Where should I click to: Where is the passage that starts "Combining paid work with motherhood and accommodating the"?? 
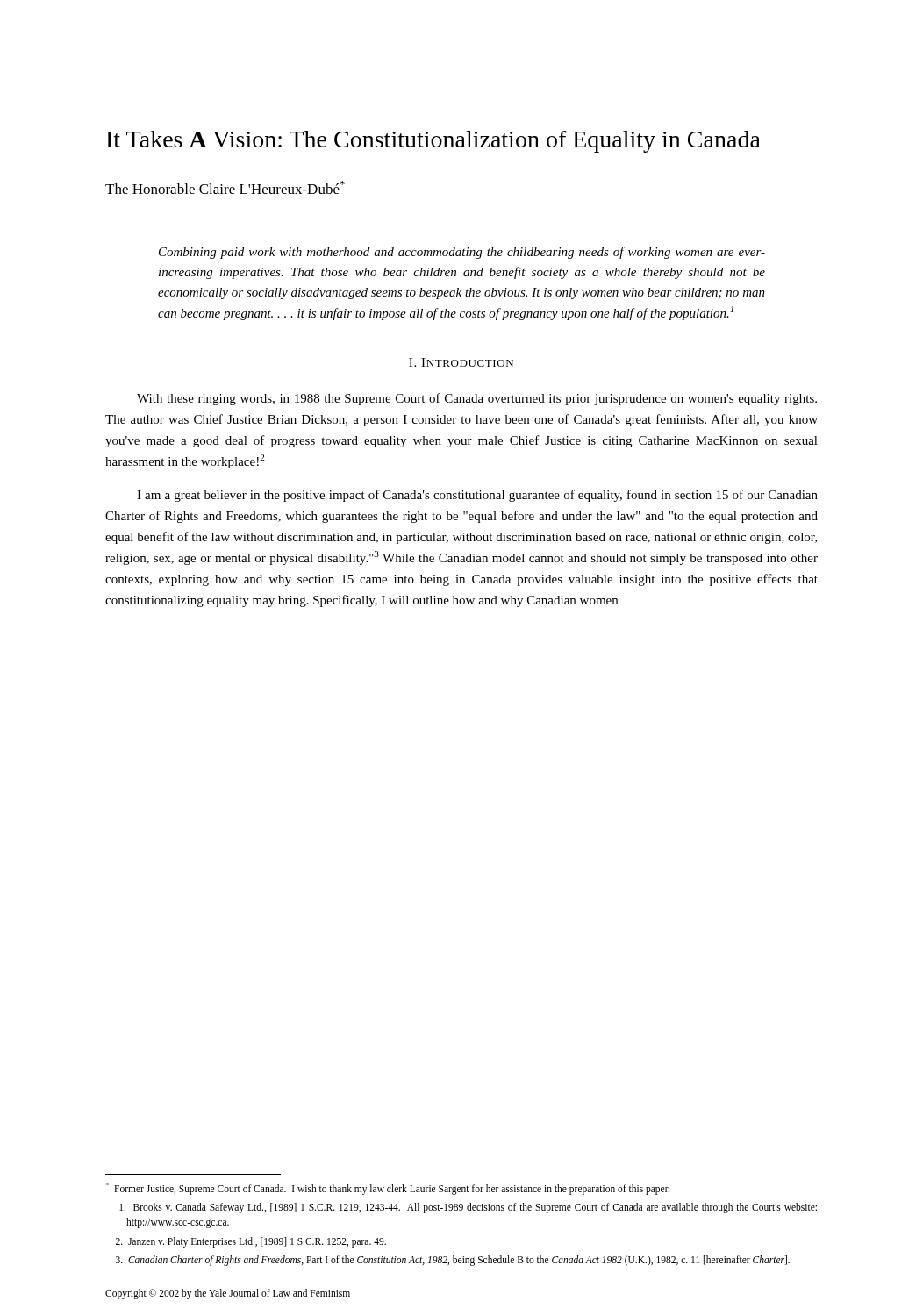click(462, 282)
